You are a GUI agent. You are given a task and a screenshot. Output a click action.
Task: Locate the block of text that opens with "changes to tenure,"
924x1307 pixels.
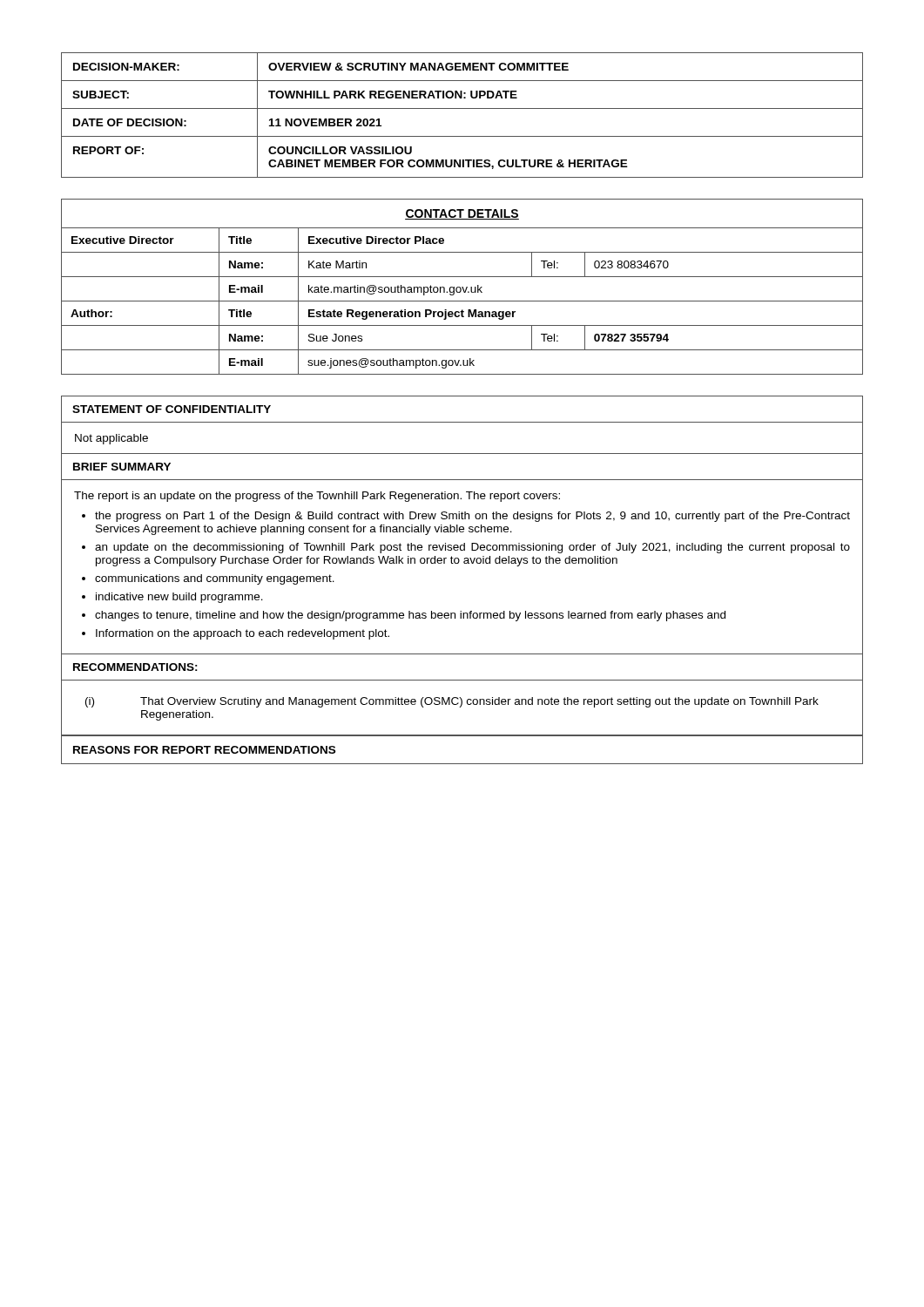pyautogui.click(x=411, y=615)
